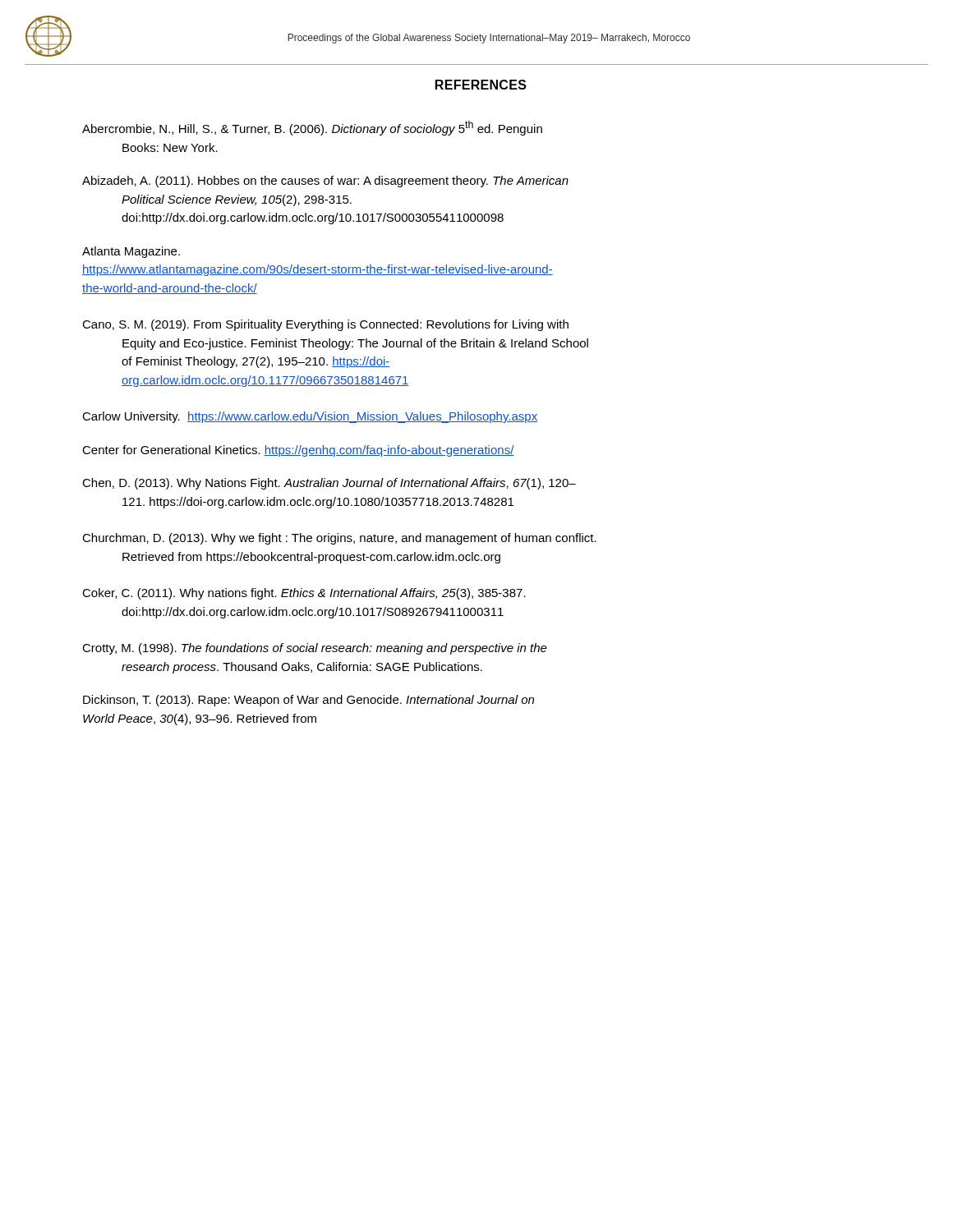
Task: Where is the passage that starts "Cano, S. M. (2019). From Spirituality Everything is"?
Action: pos(336,352)
